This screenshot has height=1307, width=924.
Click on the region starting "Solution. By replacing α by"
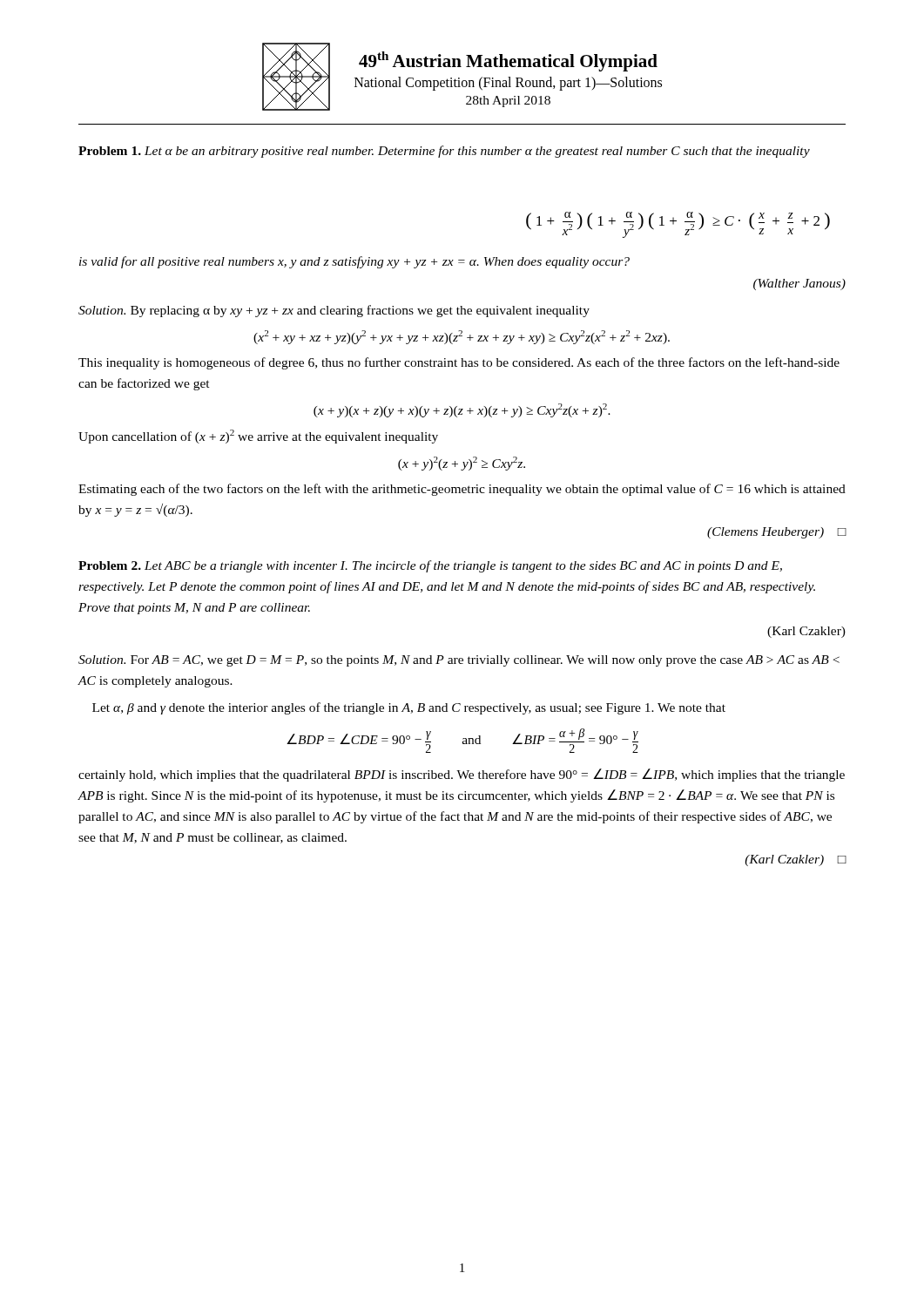(x=334, y=309)
